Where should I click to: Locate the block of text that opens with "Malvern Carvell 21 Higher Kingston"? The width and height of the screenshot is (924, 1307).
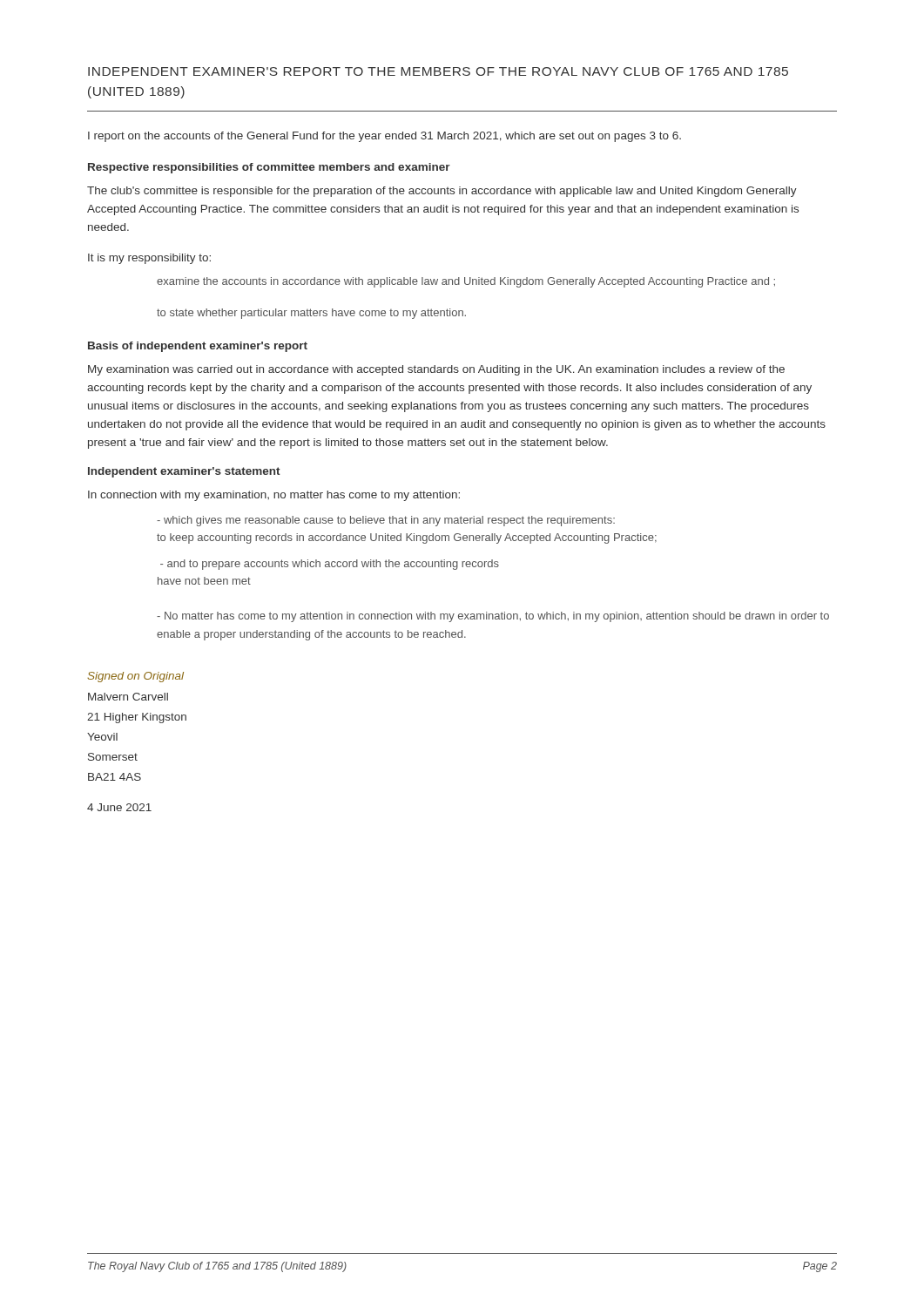click(x=128, y=697)
